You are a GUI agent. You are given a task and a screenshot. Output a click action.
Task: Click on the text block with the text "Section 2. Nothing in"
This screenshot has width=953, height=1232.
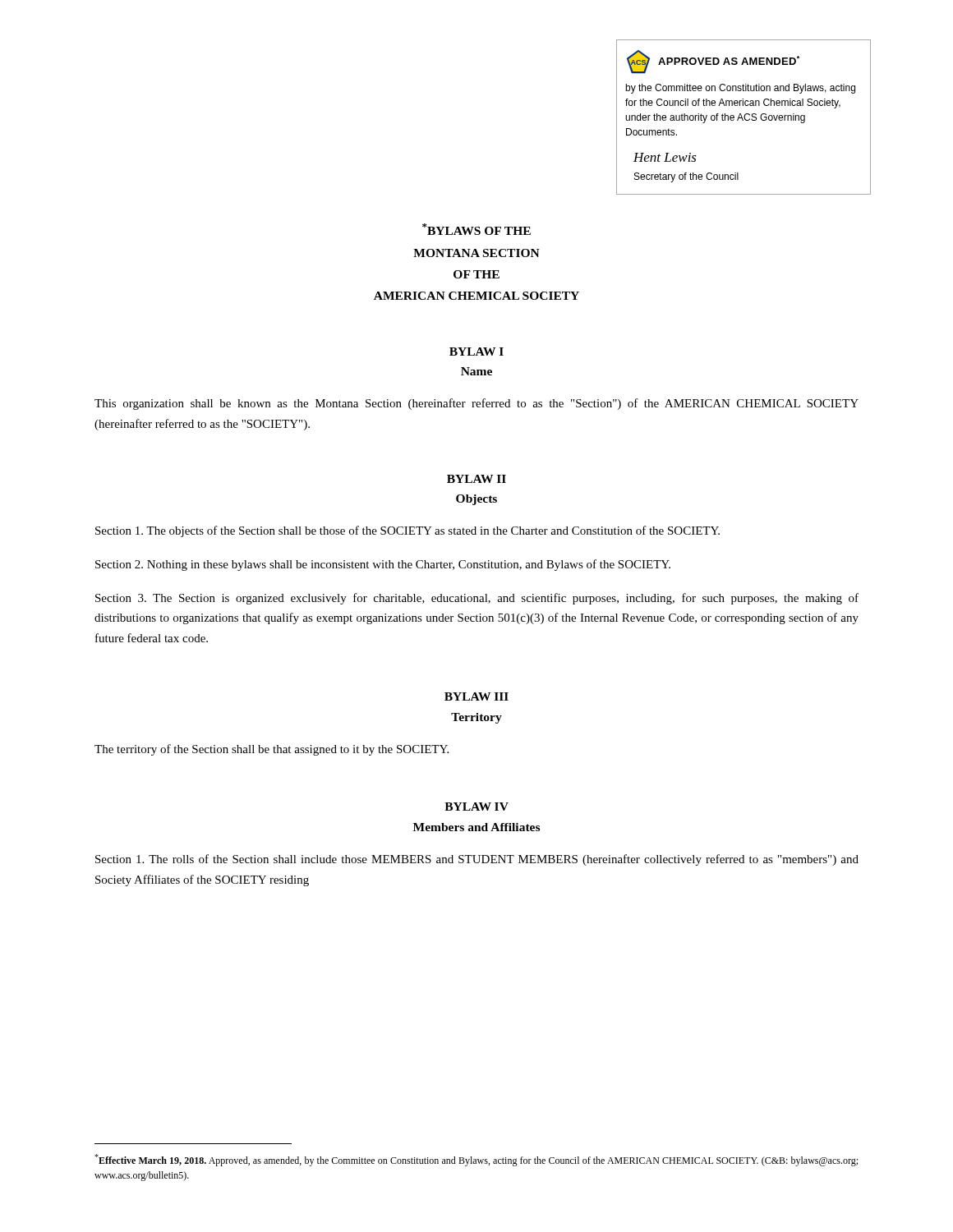click(383, 564)
